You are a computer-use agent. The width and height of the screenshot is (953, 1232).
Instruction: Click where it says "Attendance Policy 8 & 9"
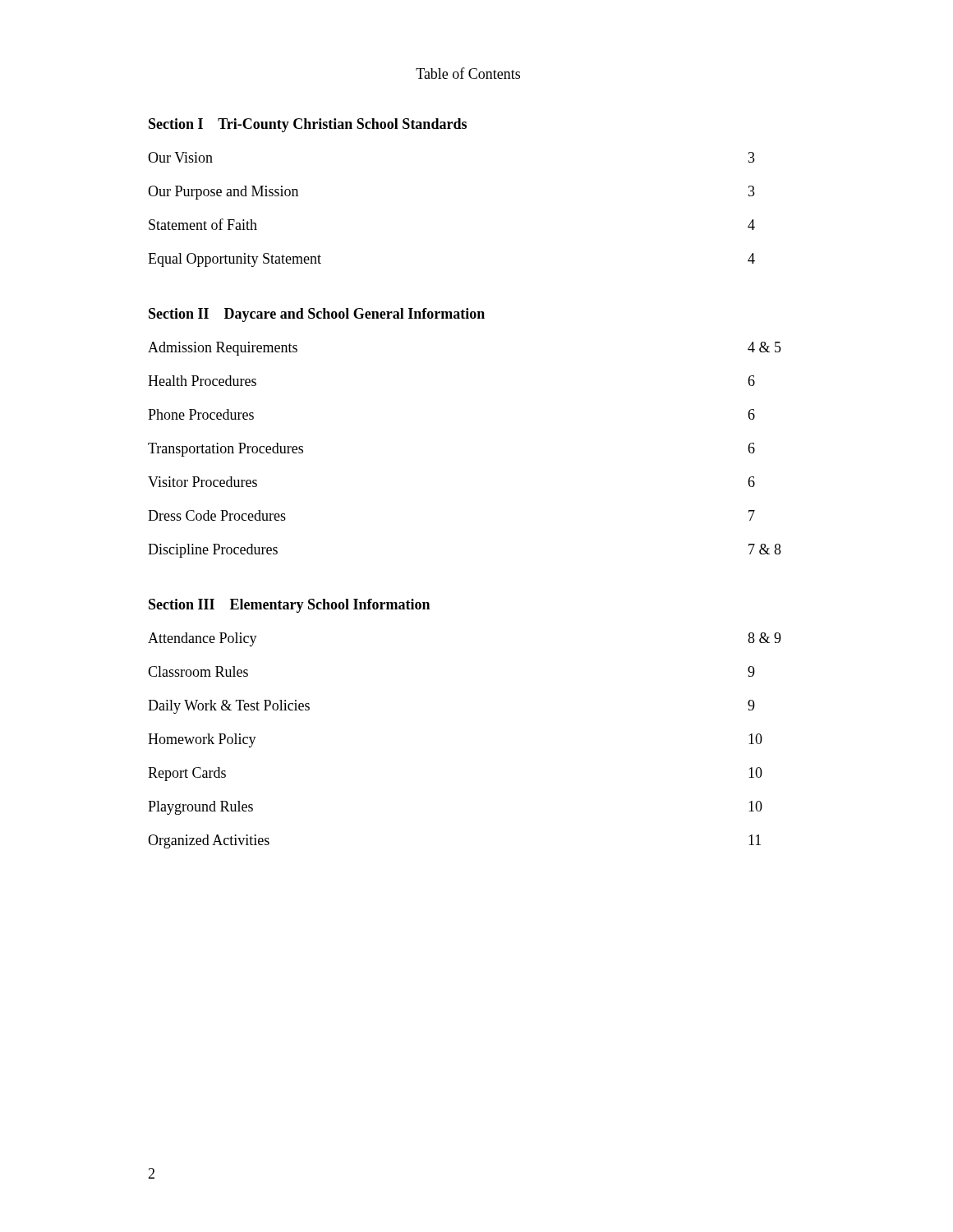pyautogui.click(x=223, y=639)
